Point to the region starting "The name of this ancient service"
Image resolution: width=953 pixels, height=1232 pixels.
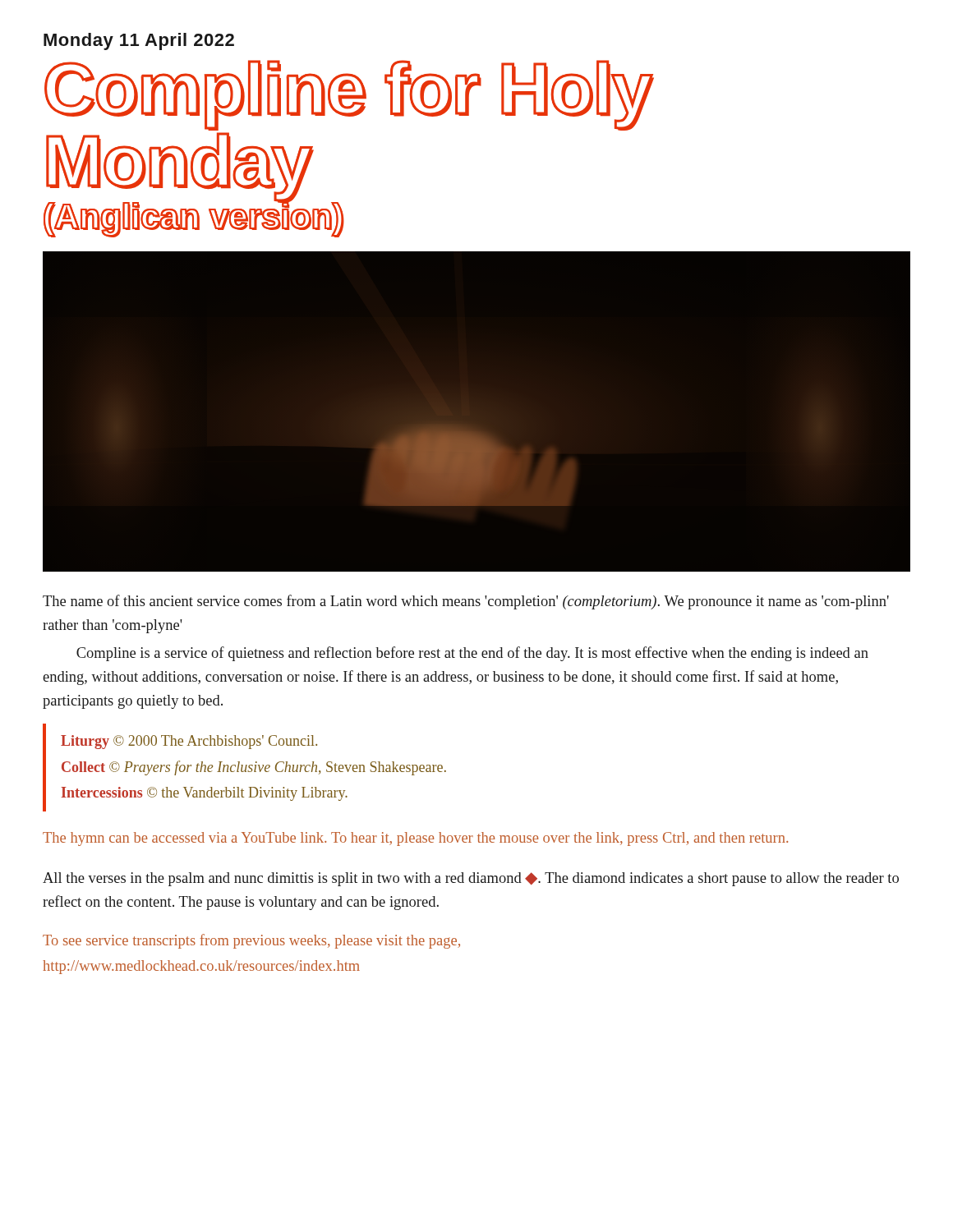click(476, 651)
